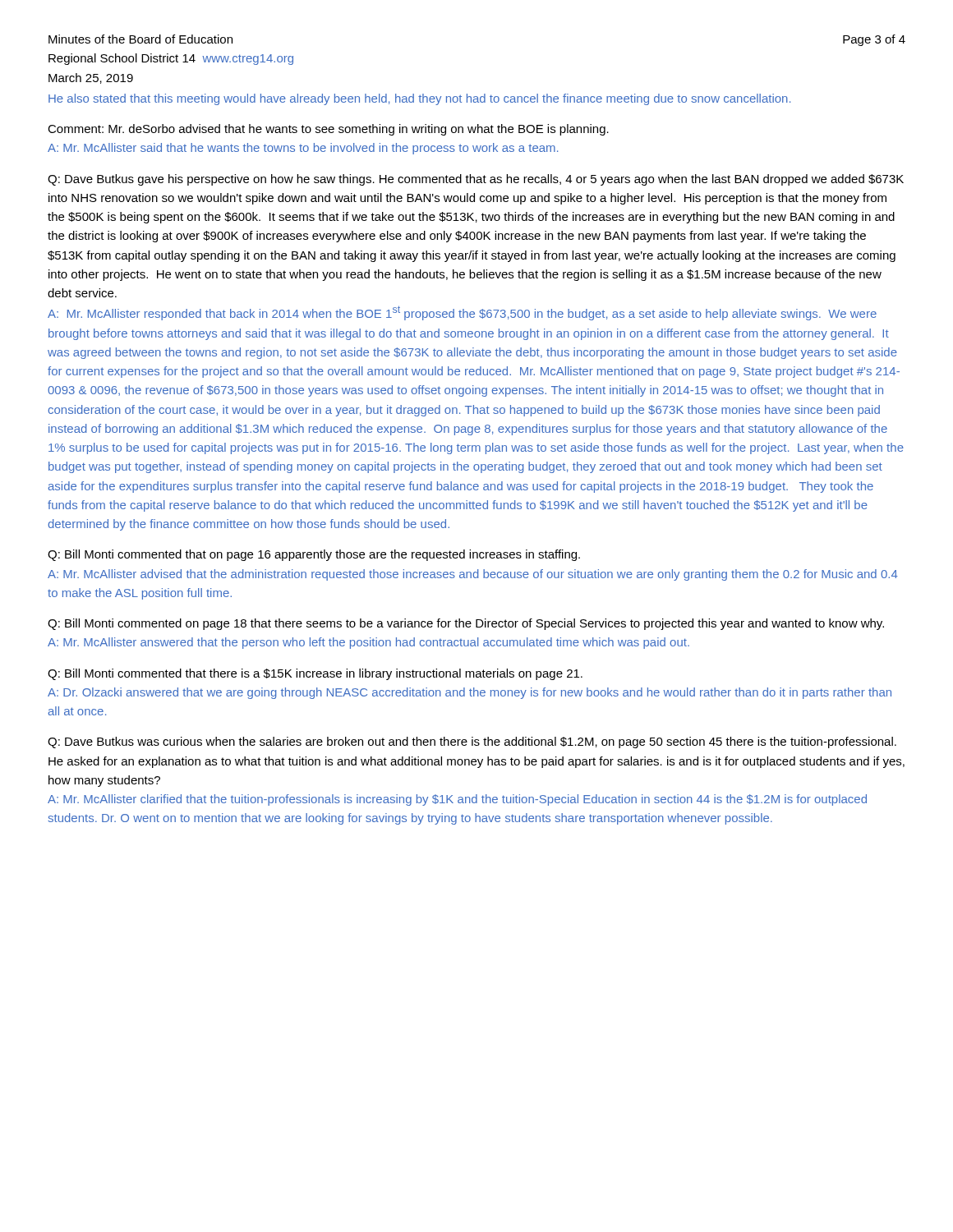This screenshot has height=1232, width=953.
Task: Click on the text block containing "Comment: Mr. deSorbo advised"
Action: click(x=328, y=138)
